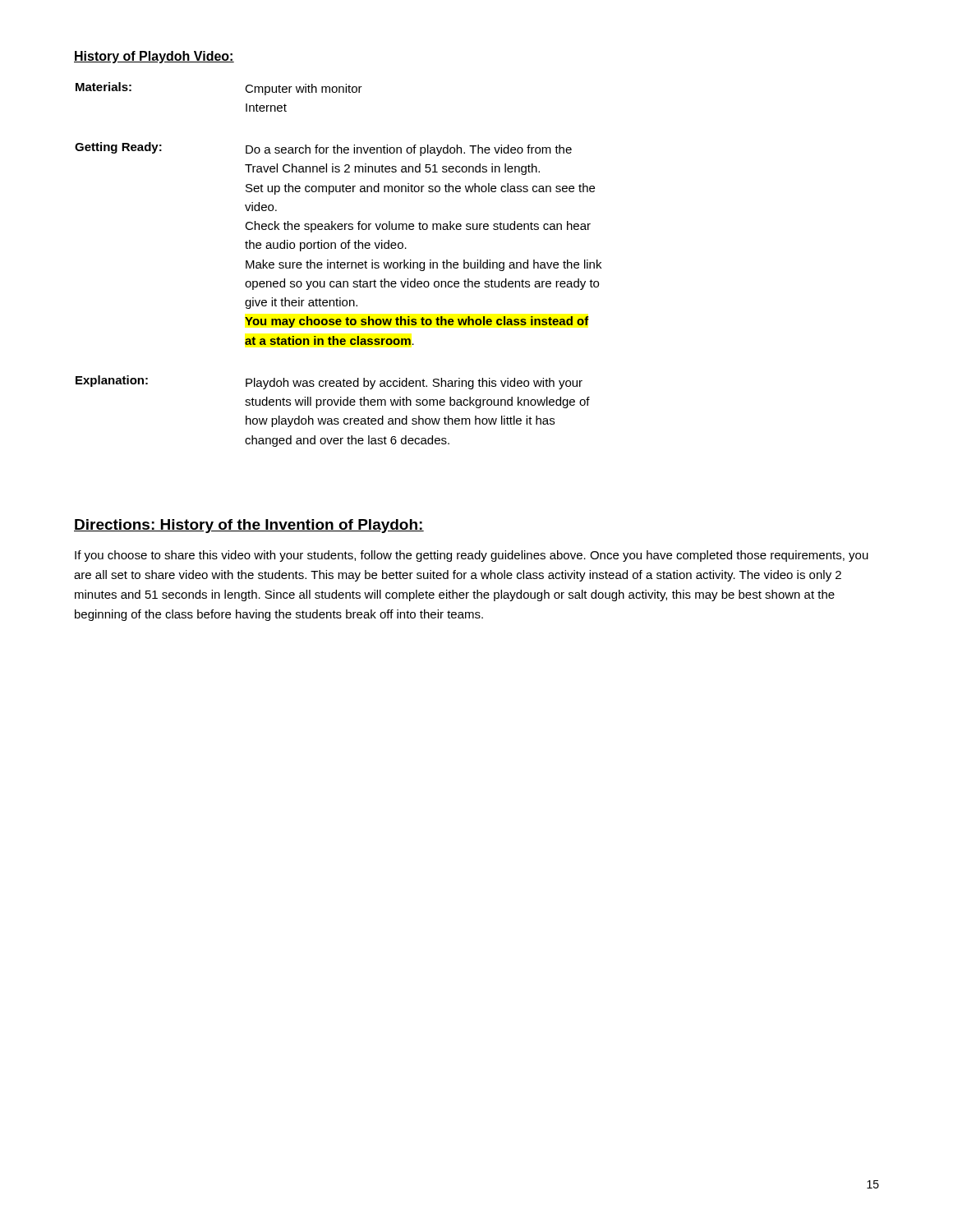
Task: Where does it say "History of Playdoh Video:"?
Action: coord(154,56)
